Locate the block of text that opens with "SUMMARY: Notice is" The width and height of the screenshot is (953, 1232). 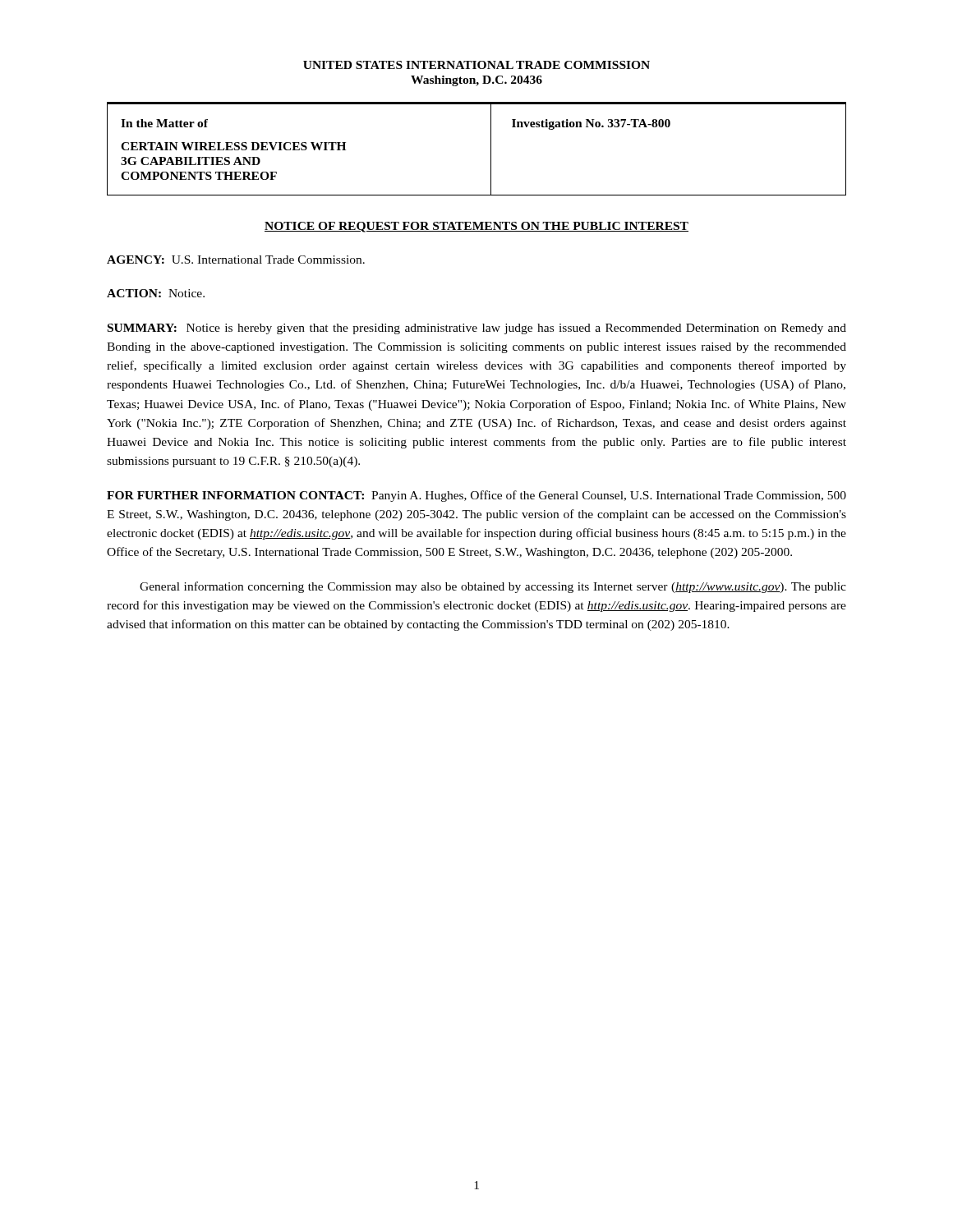click(x=476, y=394)
